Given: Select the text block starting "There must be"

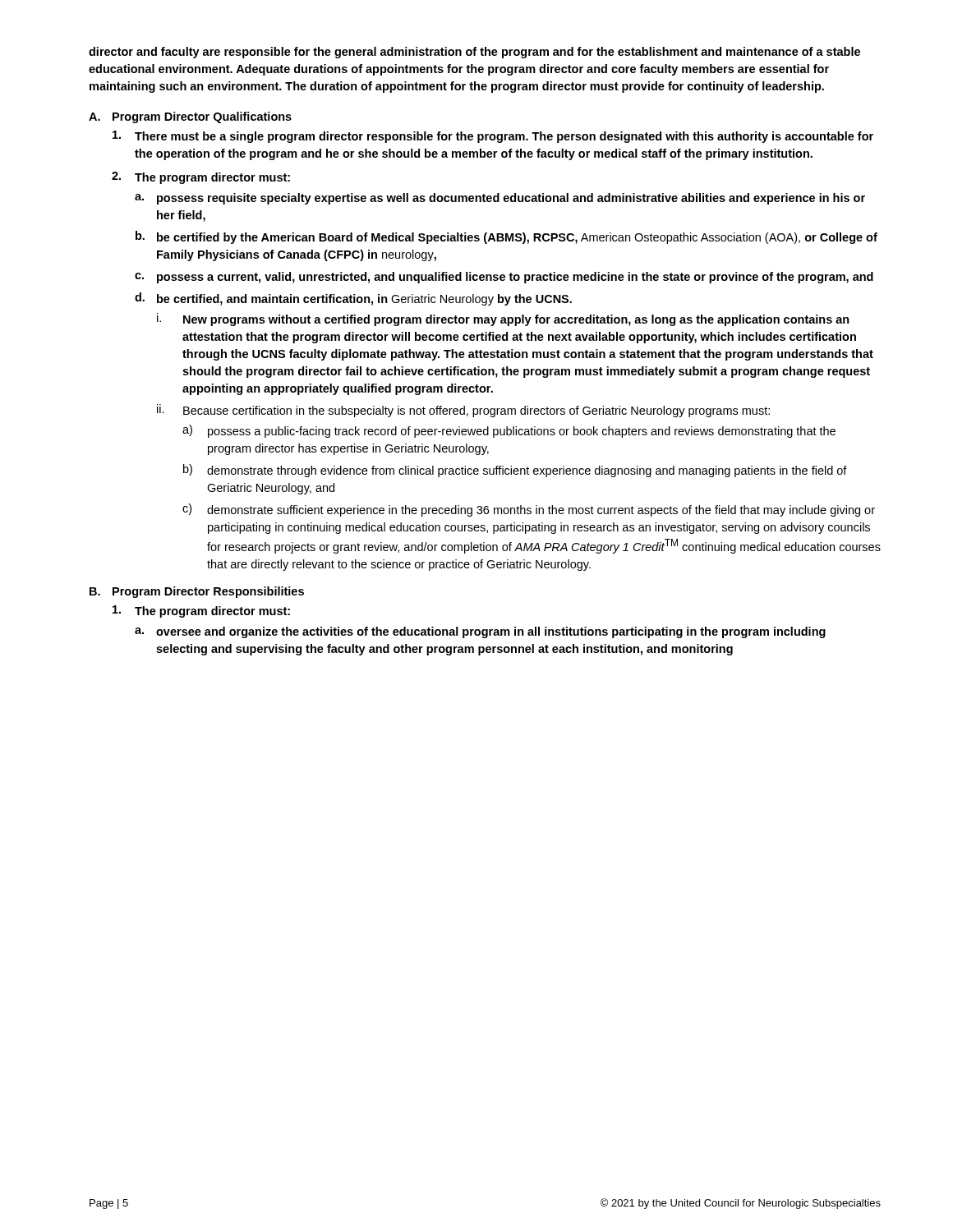Looking at the screenshot, I should point(496,145).
